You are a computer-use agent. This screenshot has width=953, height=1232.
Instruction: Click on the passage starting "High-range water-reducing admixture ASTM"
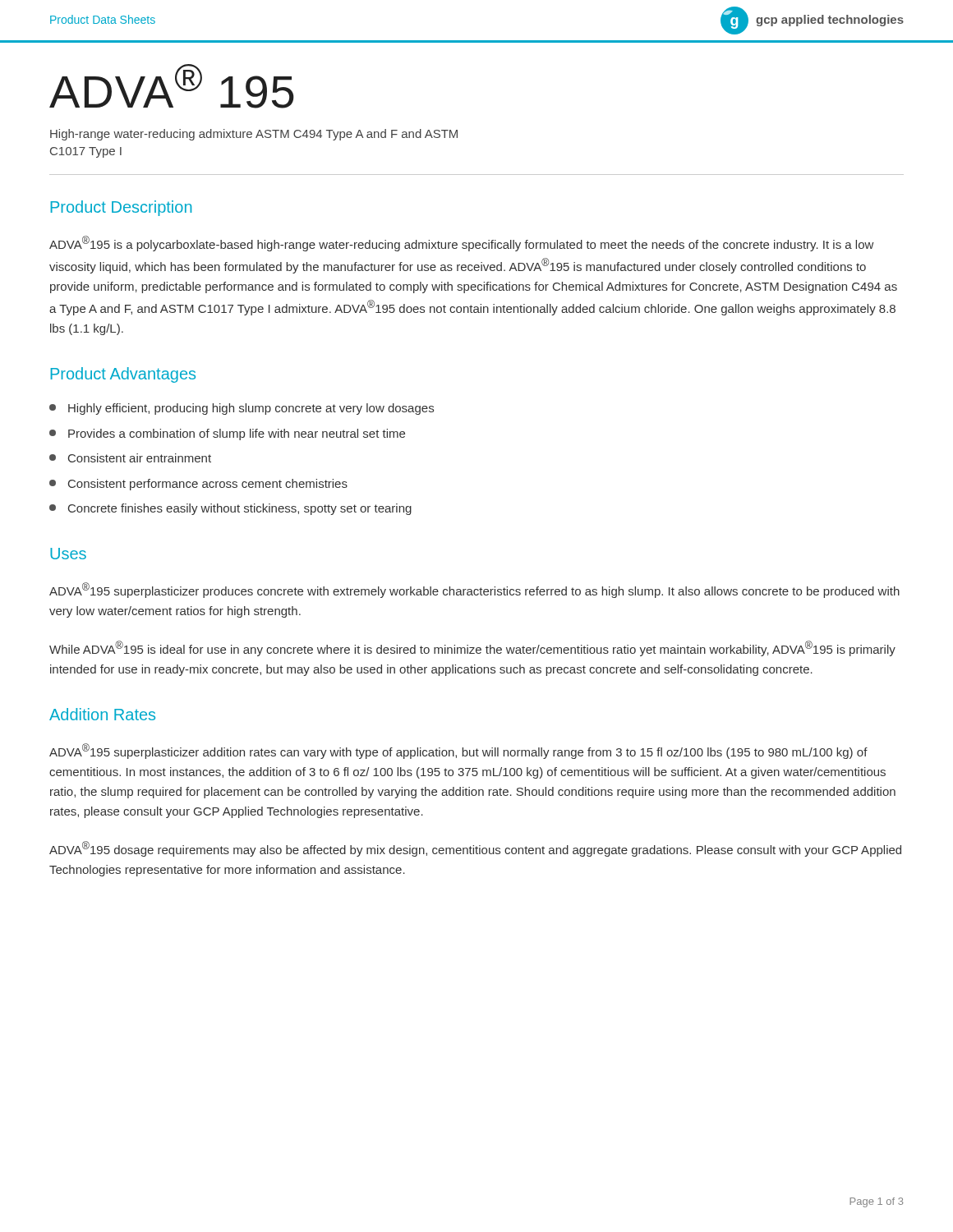tap(254, 142)
